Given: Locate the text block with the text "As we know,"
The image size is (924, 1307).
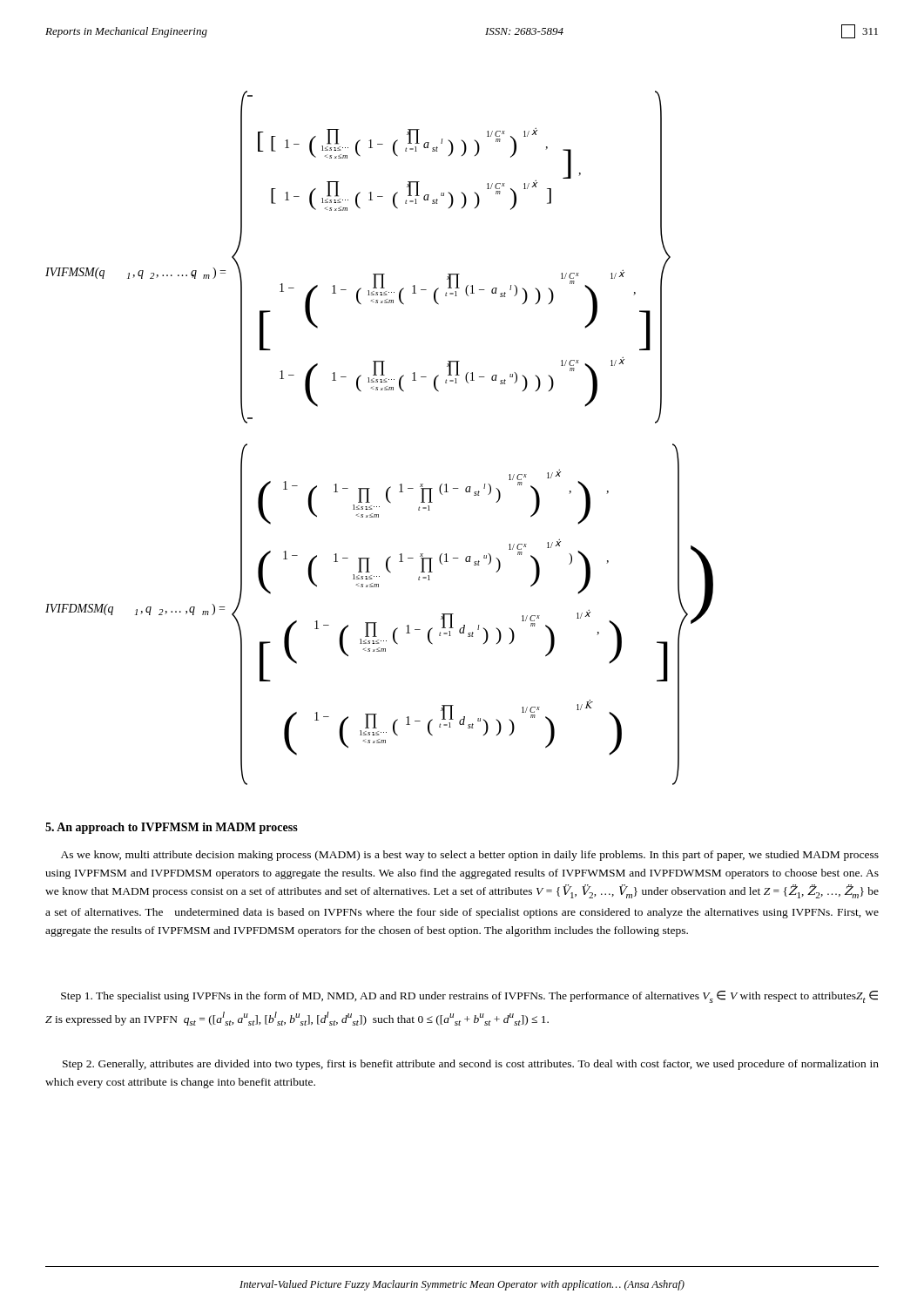Looking at the screenshot, I should tap(462, 892).
